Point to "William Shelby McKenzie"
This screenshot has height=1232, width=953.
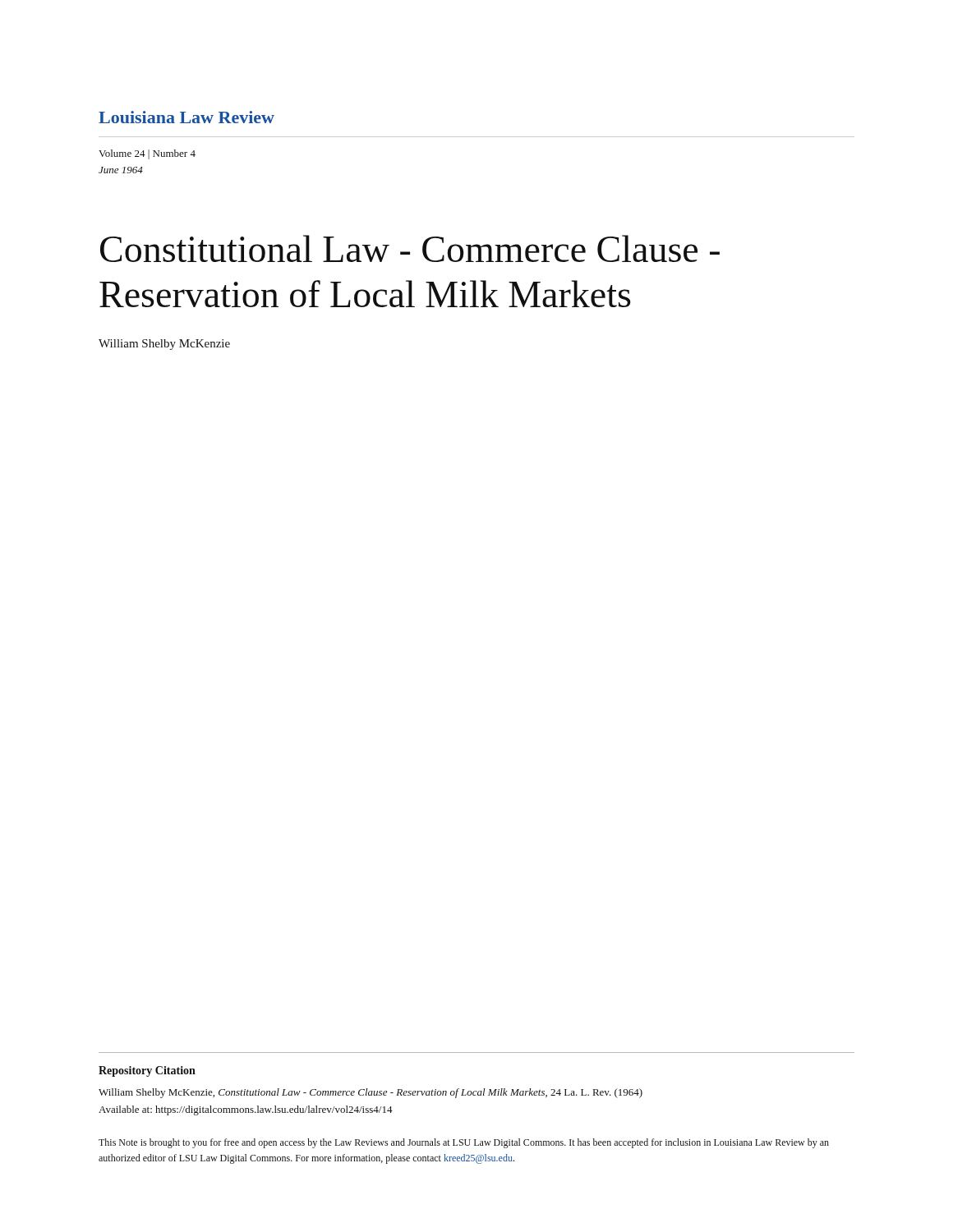[164, 344]
